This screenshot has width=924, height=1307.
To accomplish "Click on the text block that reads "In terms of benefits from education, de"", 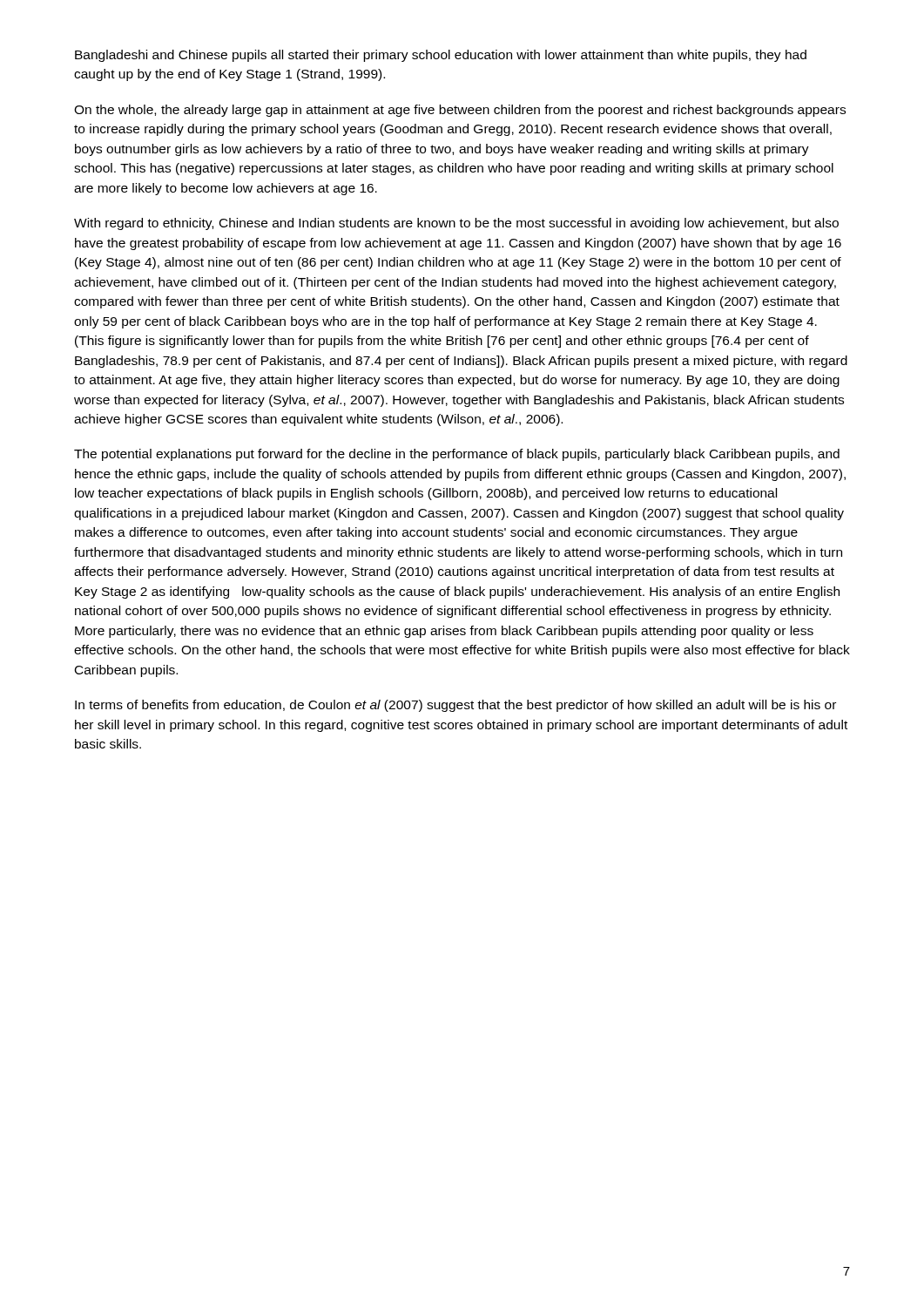I will 462,725.
